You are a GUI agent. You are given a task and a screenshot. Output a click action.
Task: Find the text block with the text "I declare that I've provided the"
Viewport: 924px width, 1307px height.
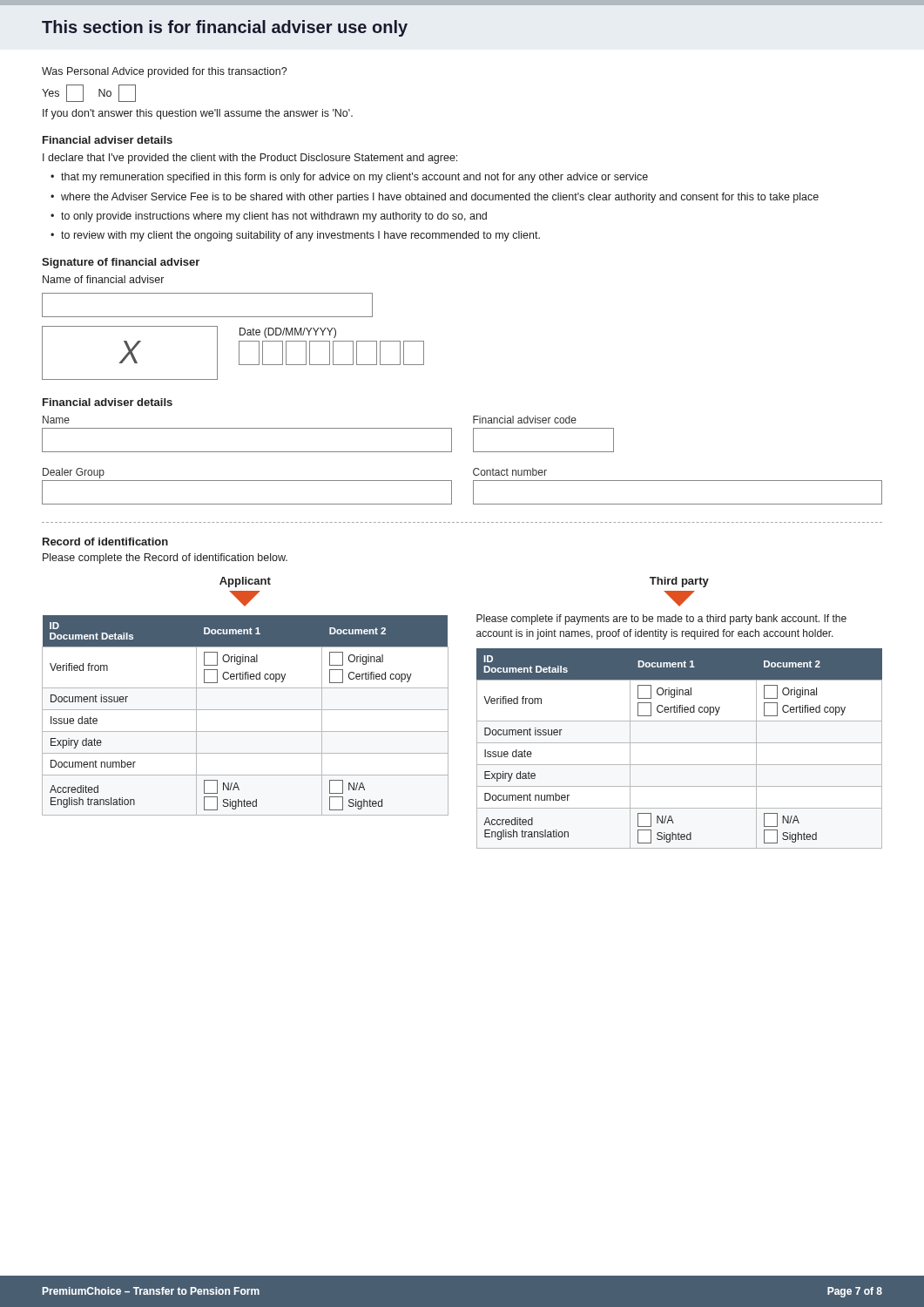tap(250, 158)
